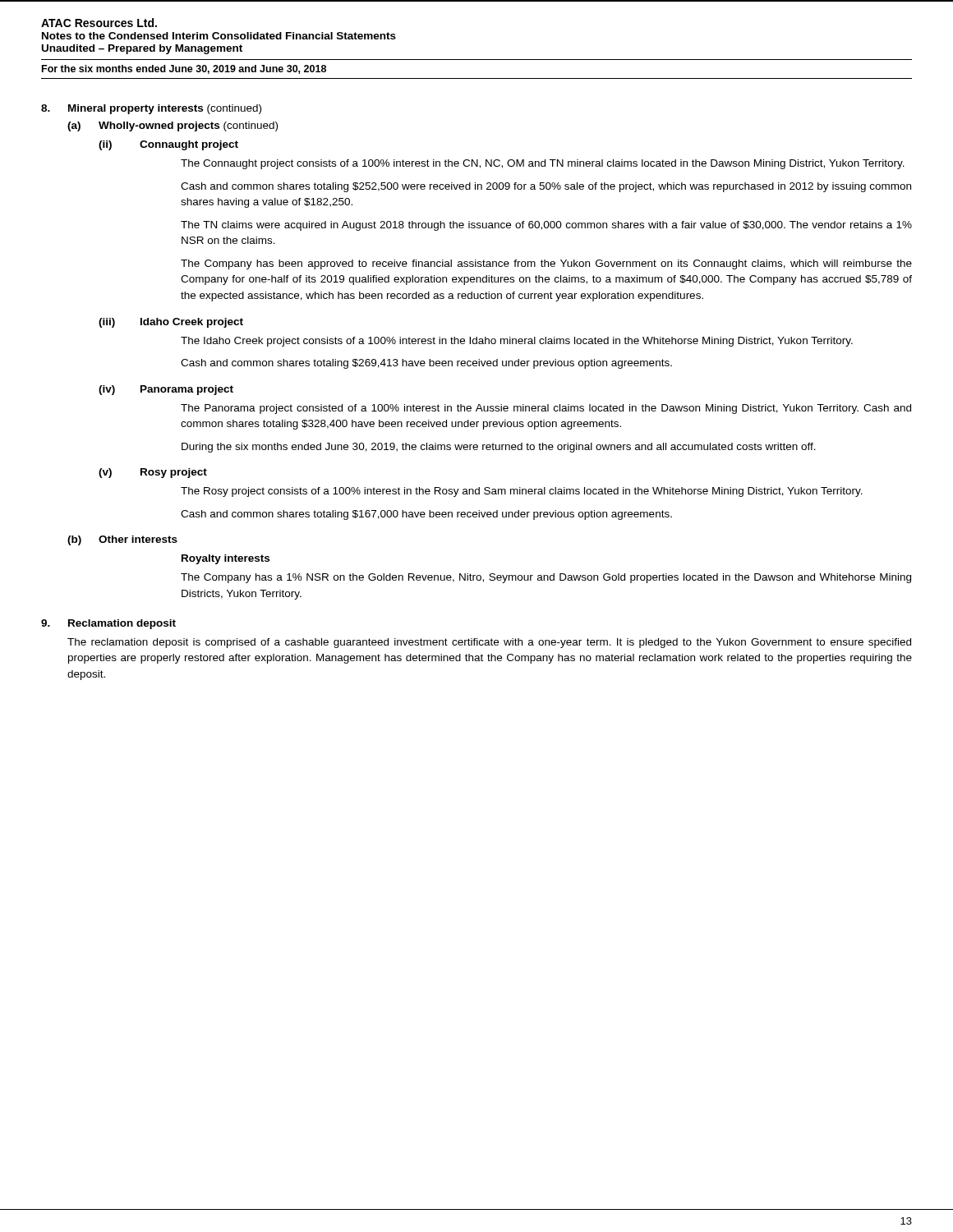Screen dimensions: 1232x953
Task: Find the element starting "8. Mineral property interests (continued)"
Action: pos(152,108)
